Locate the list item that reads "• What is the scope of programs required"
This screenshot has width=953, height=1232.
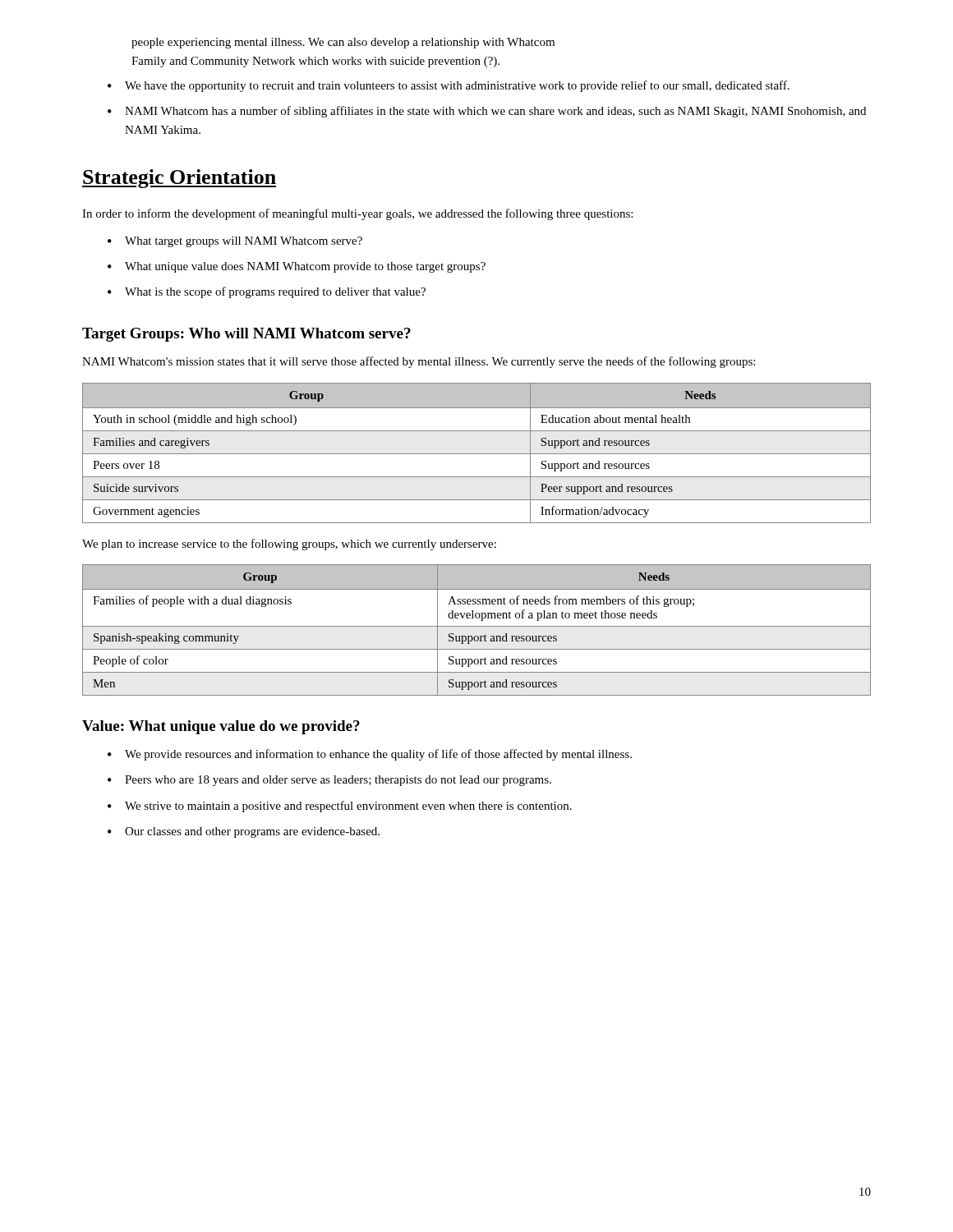pos(267,292)
